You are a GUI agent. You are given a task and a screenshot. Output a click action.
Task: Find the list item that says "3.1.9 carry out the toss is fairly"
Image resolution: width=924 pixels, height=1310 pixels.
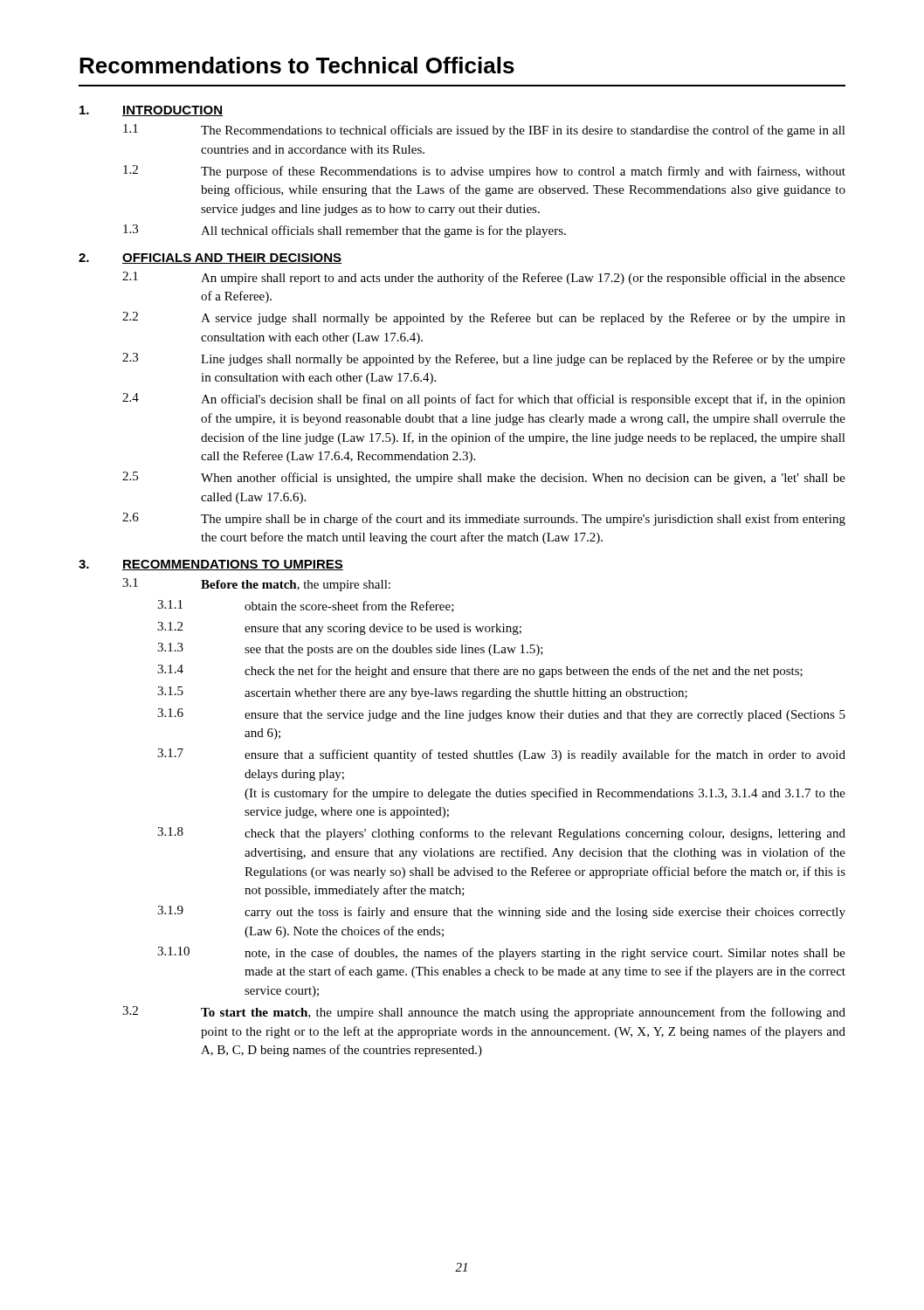pyautogui.click(x=462, y=922)
